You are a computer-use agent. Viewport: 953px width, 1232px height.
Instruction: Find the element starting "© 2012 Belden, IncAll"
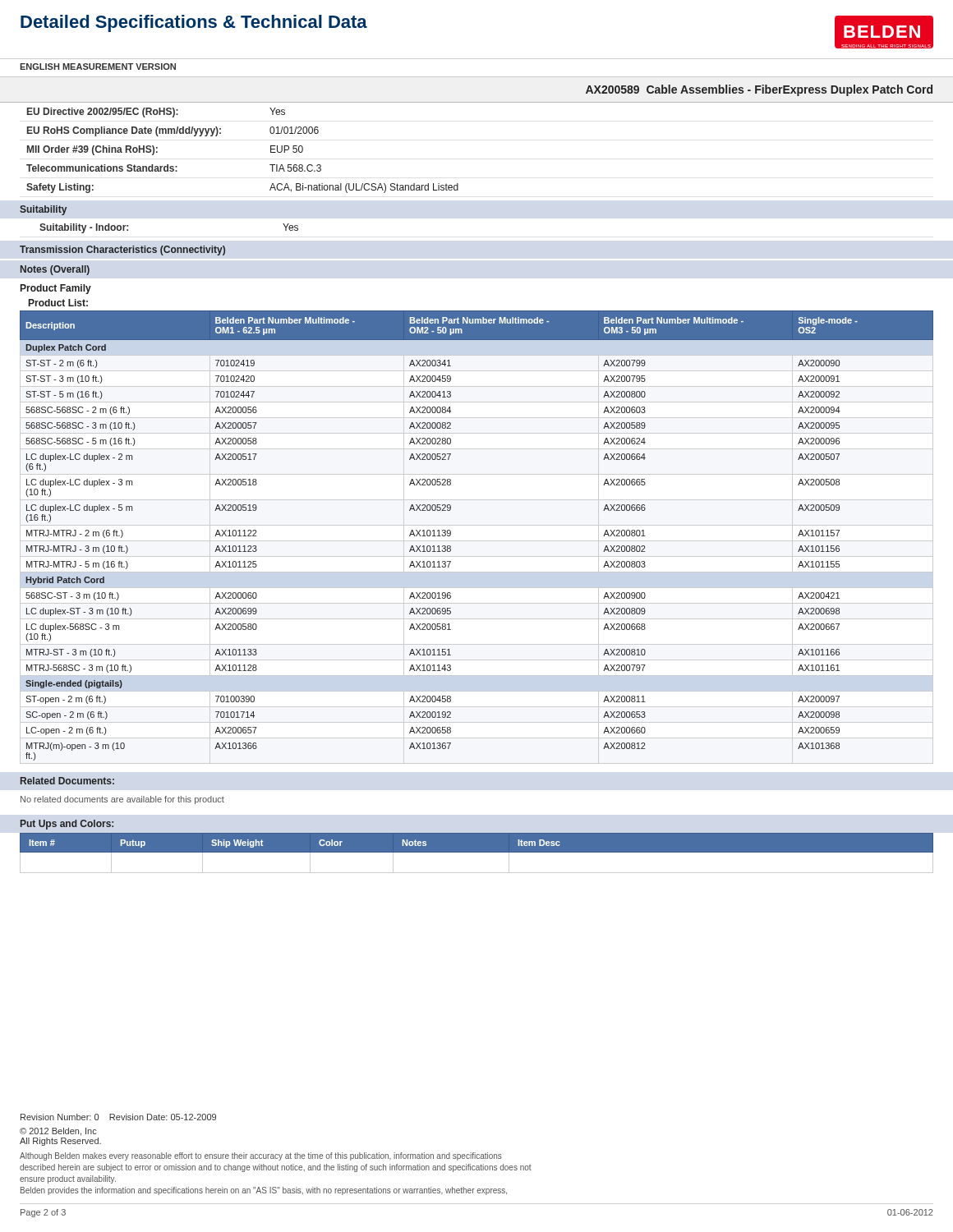[x=61, y=1136]
